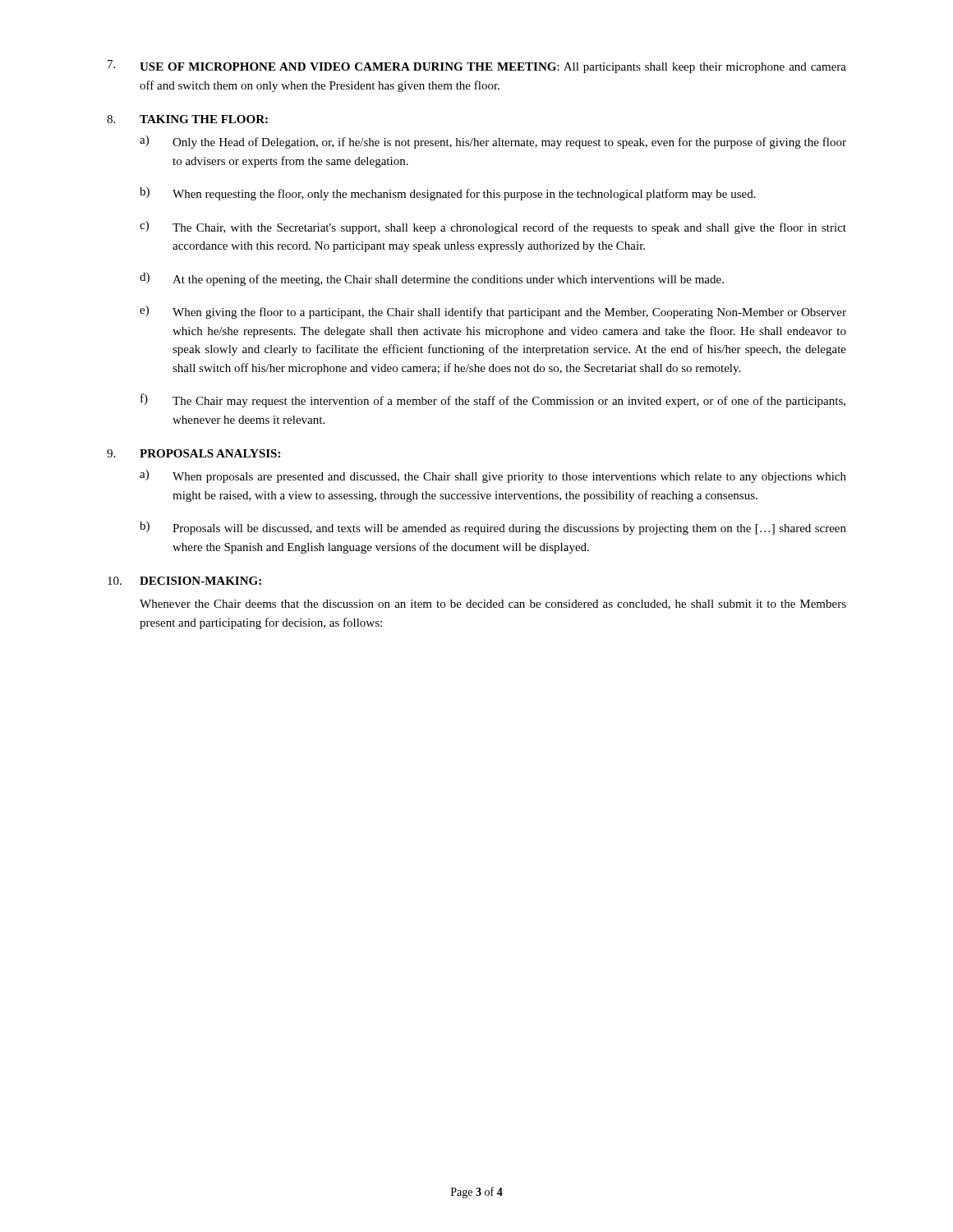This screenshot has width=953, height=1232.
Task: Find the region starting "9. PROPOSALS ANALYSIS:"
Action: coord(194,454)
